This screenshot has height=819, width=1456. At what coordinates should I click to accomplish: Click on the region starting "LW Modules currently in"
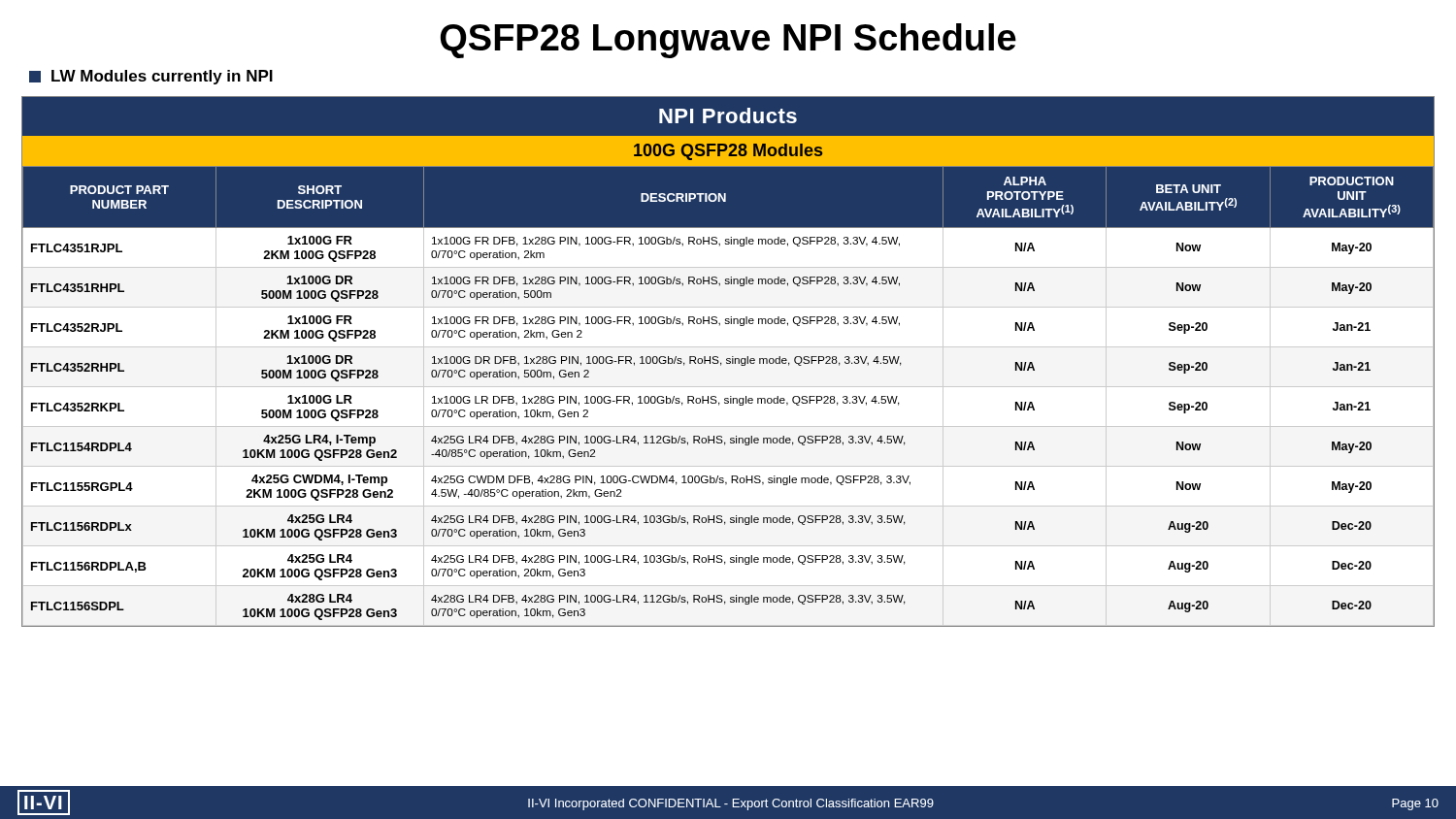(151, 77)
